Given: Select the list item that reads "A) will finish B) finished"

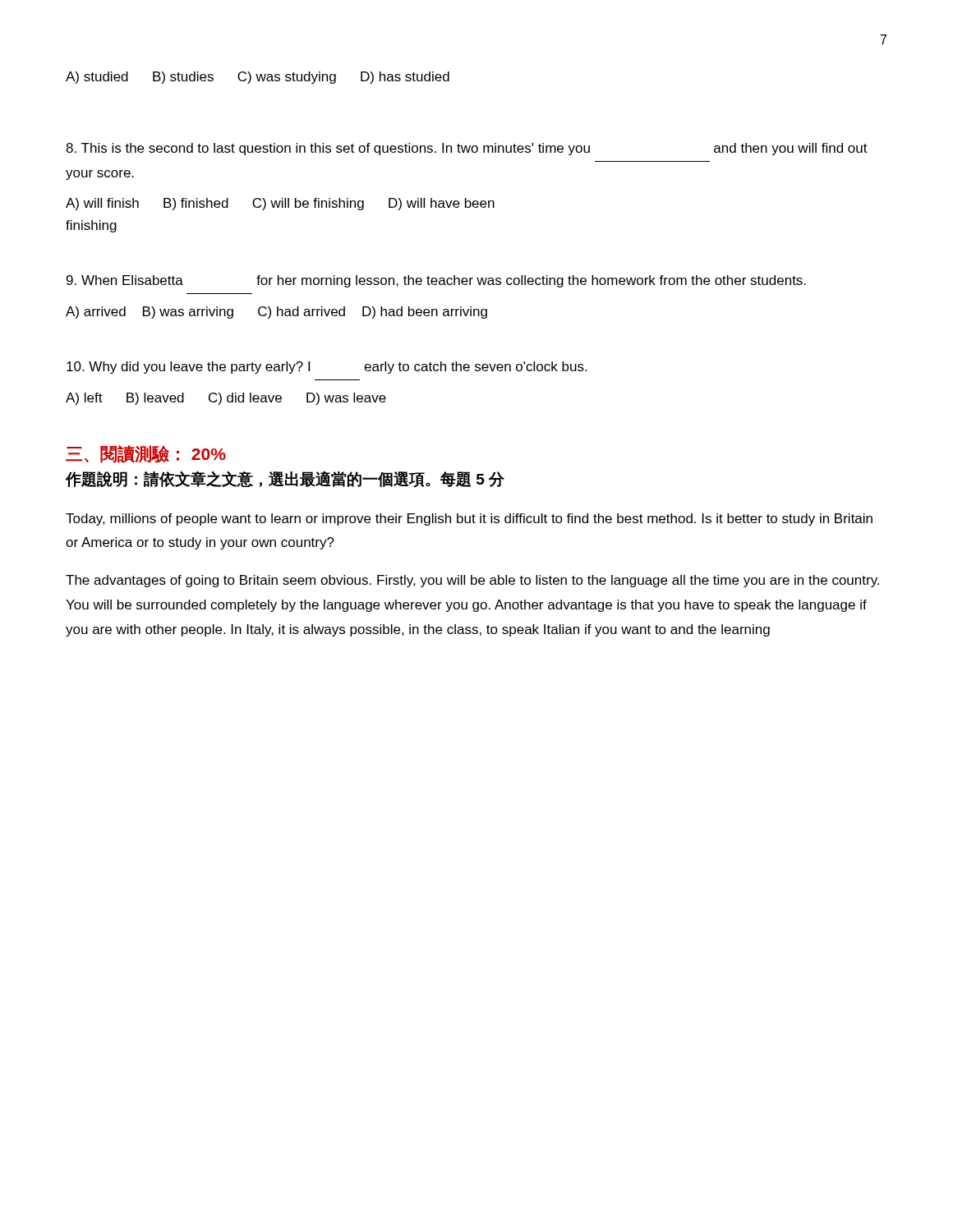Looking at the screenshot, I should point(280,214).
